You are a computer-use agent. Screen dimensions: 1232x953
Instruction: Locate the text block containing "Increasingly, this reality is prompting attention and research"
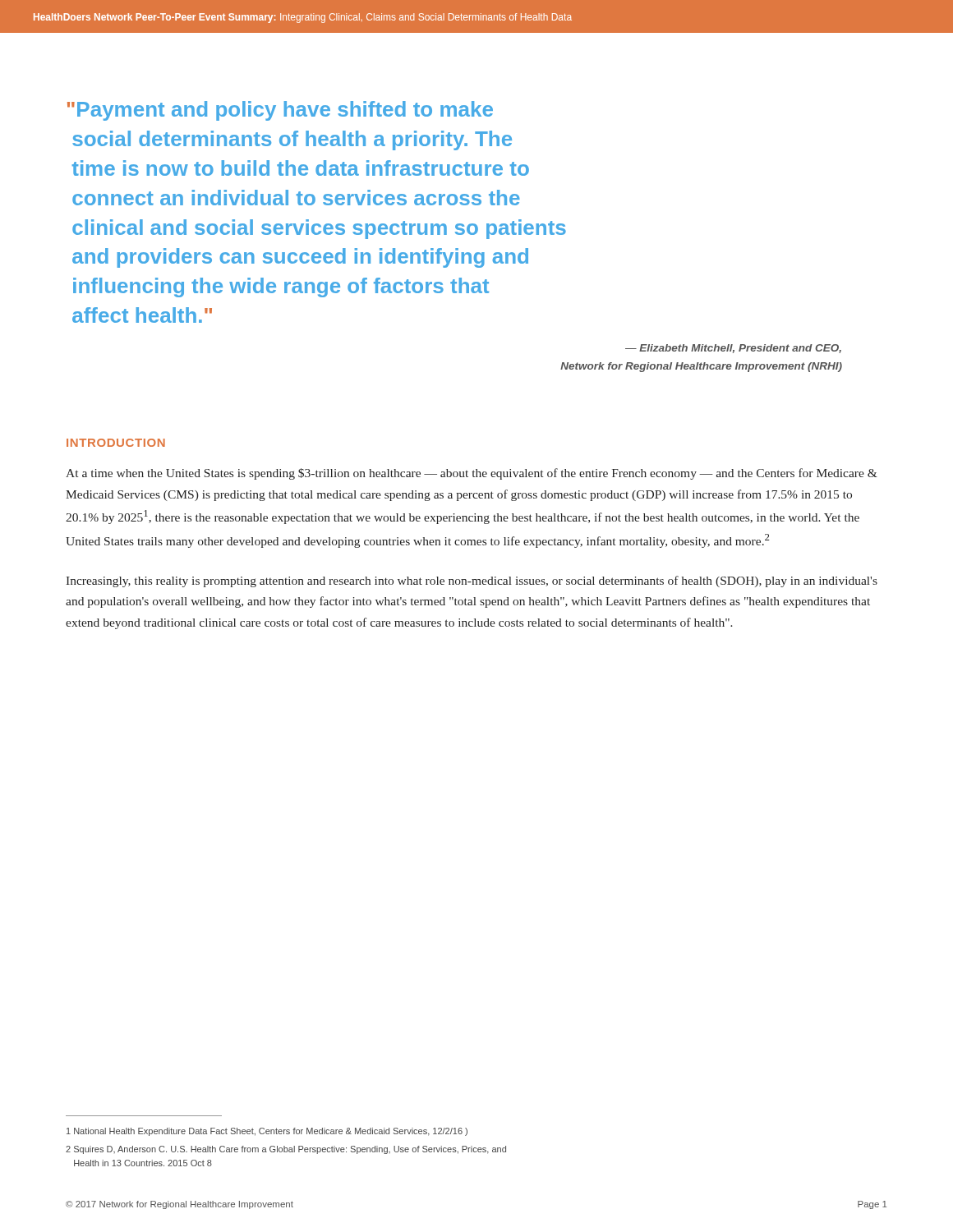[472, 601]
